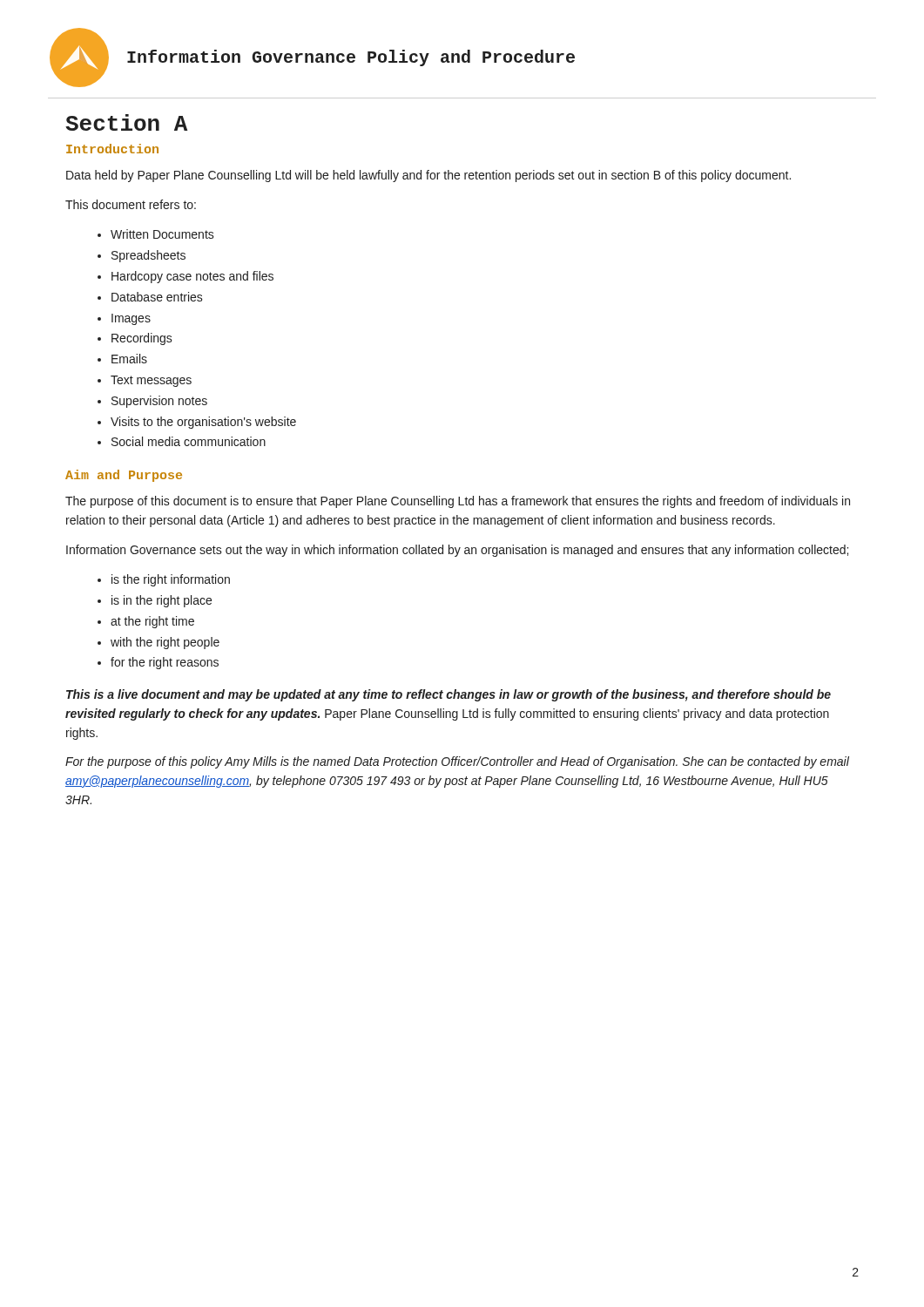924x1307 pixels.
Task: Locate the block of text that opens with "at the right"
Action: [x=153, y=621]
